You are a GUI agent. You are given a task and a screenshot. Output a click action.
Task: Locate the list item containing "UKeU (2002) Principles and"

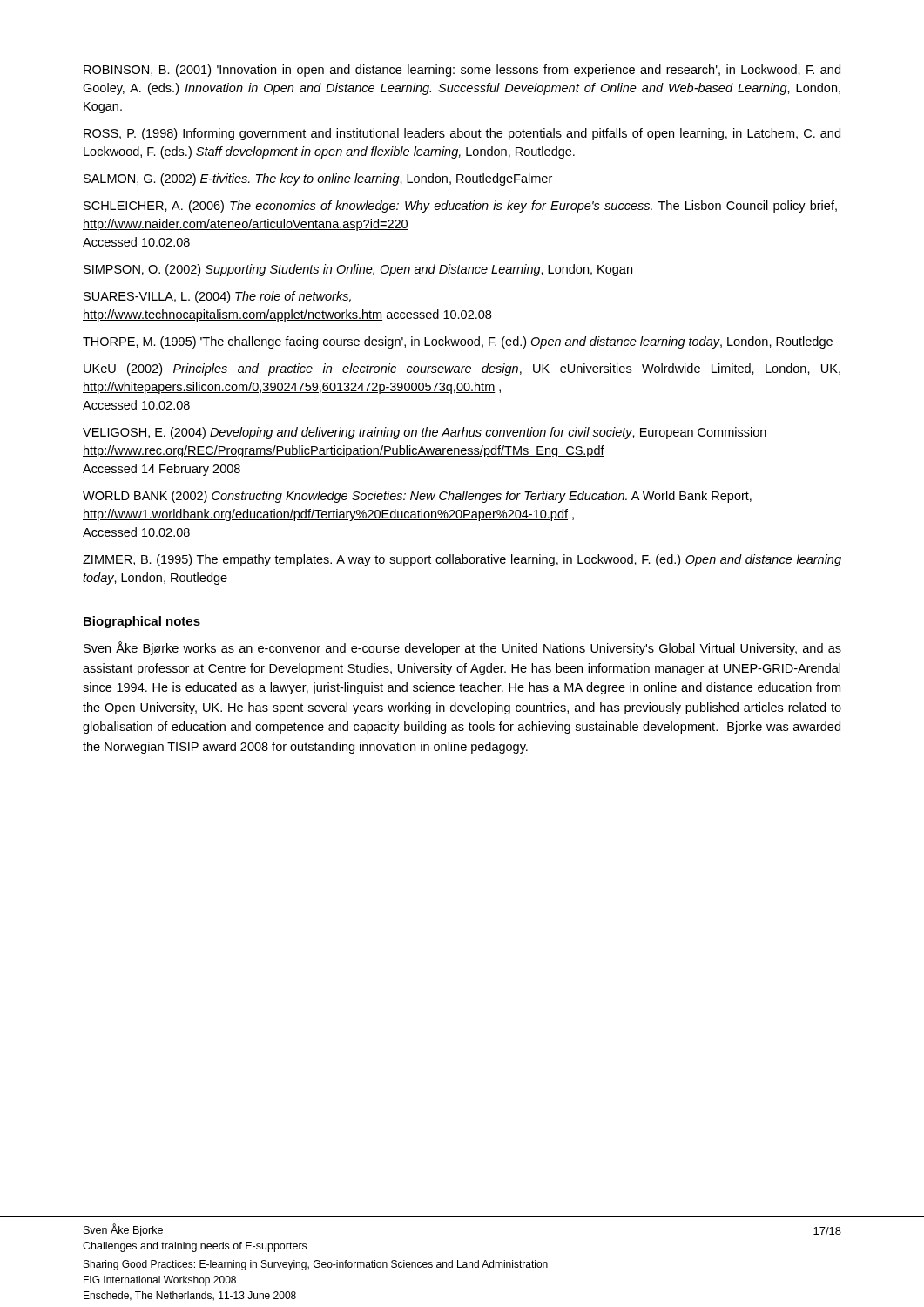pos(462,387)
